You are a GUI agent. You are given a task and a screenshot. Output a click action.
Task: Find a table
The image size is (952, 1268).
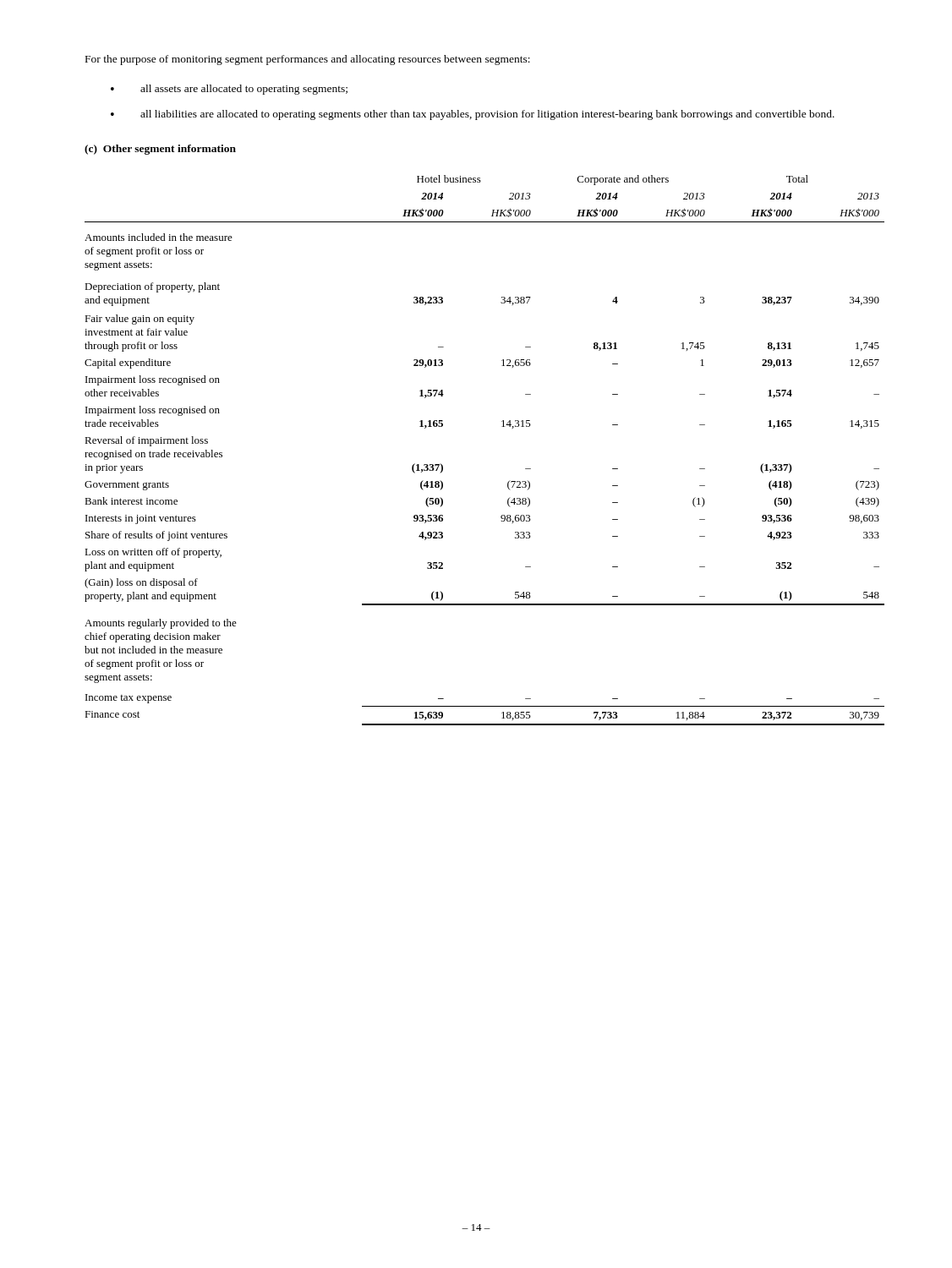(484, 448)
